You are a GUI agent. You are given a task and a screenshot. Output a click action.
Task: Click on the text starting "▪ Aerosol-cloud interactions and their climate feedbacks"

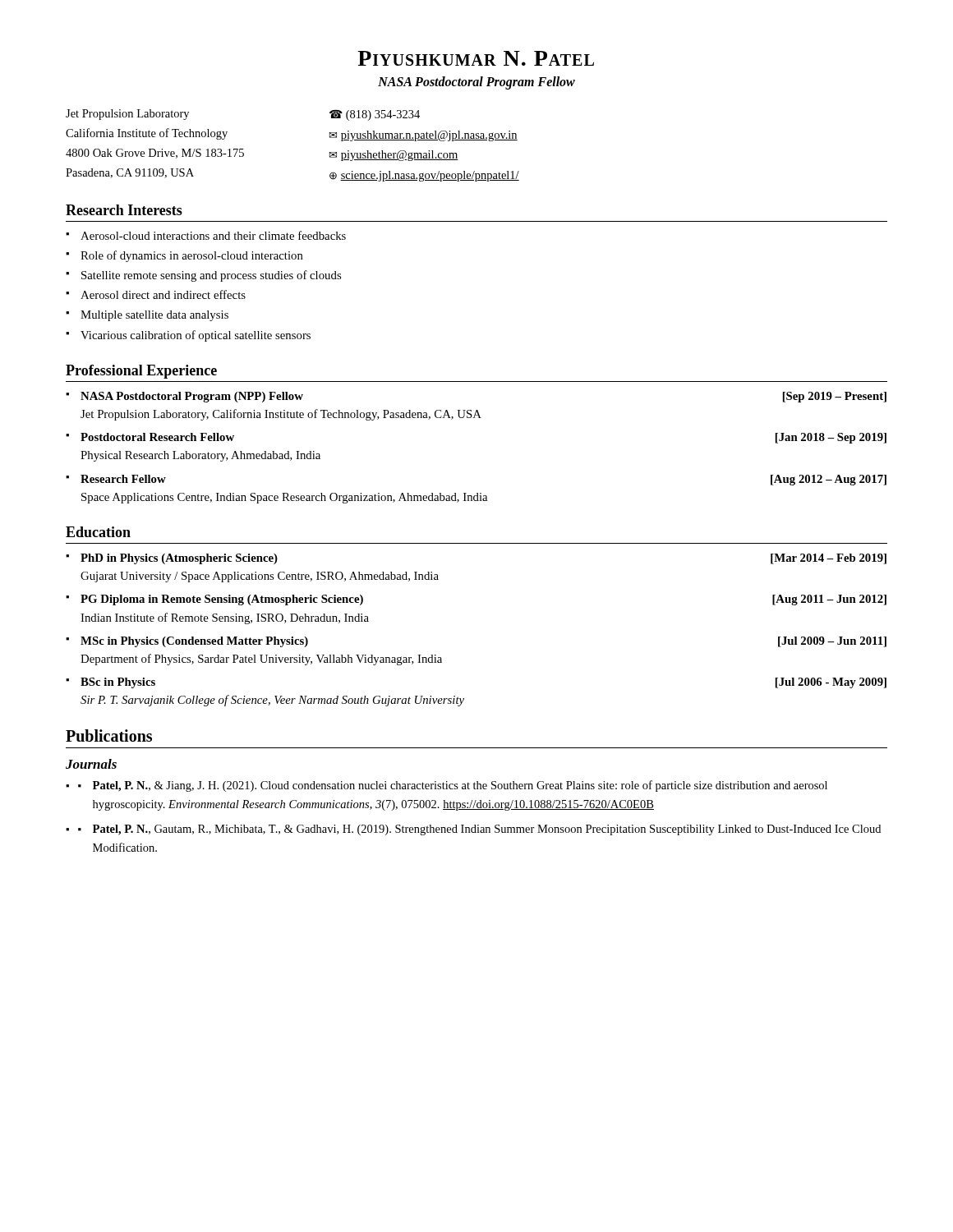206,235
